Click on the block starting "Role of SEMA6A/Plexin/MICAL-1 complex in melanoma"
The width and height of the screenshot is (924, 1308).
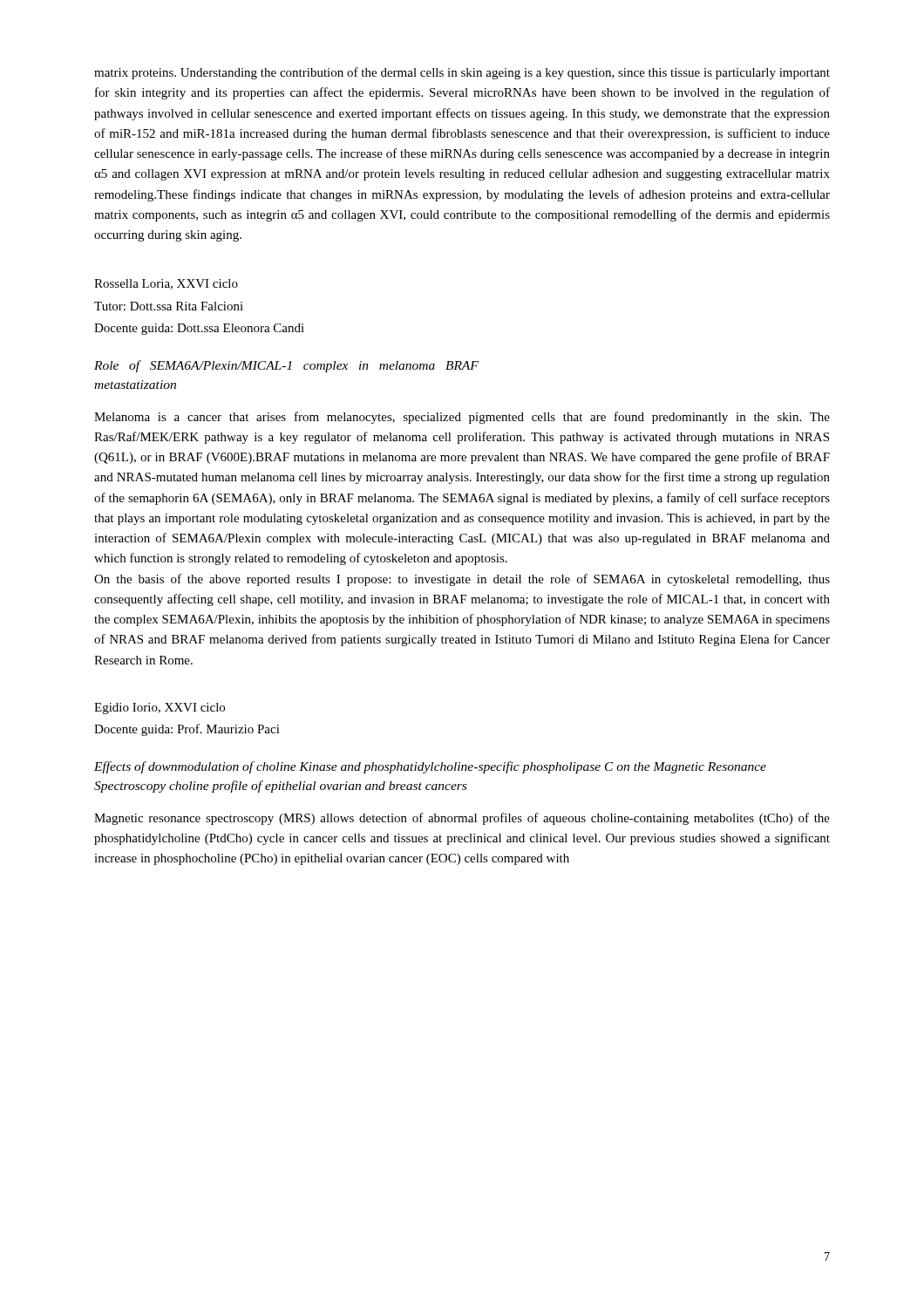[286, 375]
